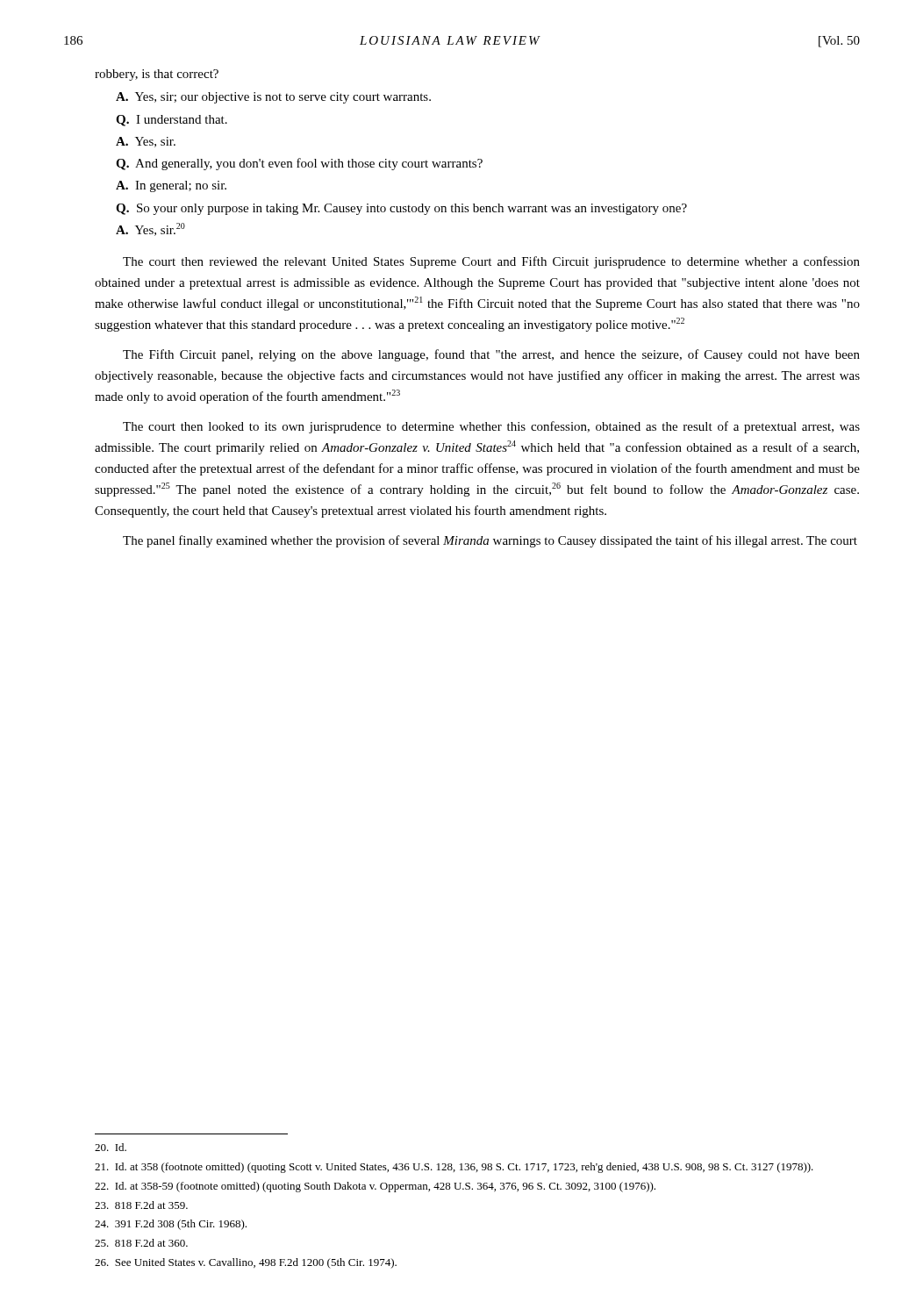This screenshot has width=923, height=1316.
Task: Click on the list item that says "Q. So your only"
Action: pyautogui.click(x=401, y=207)
